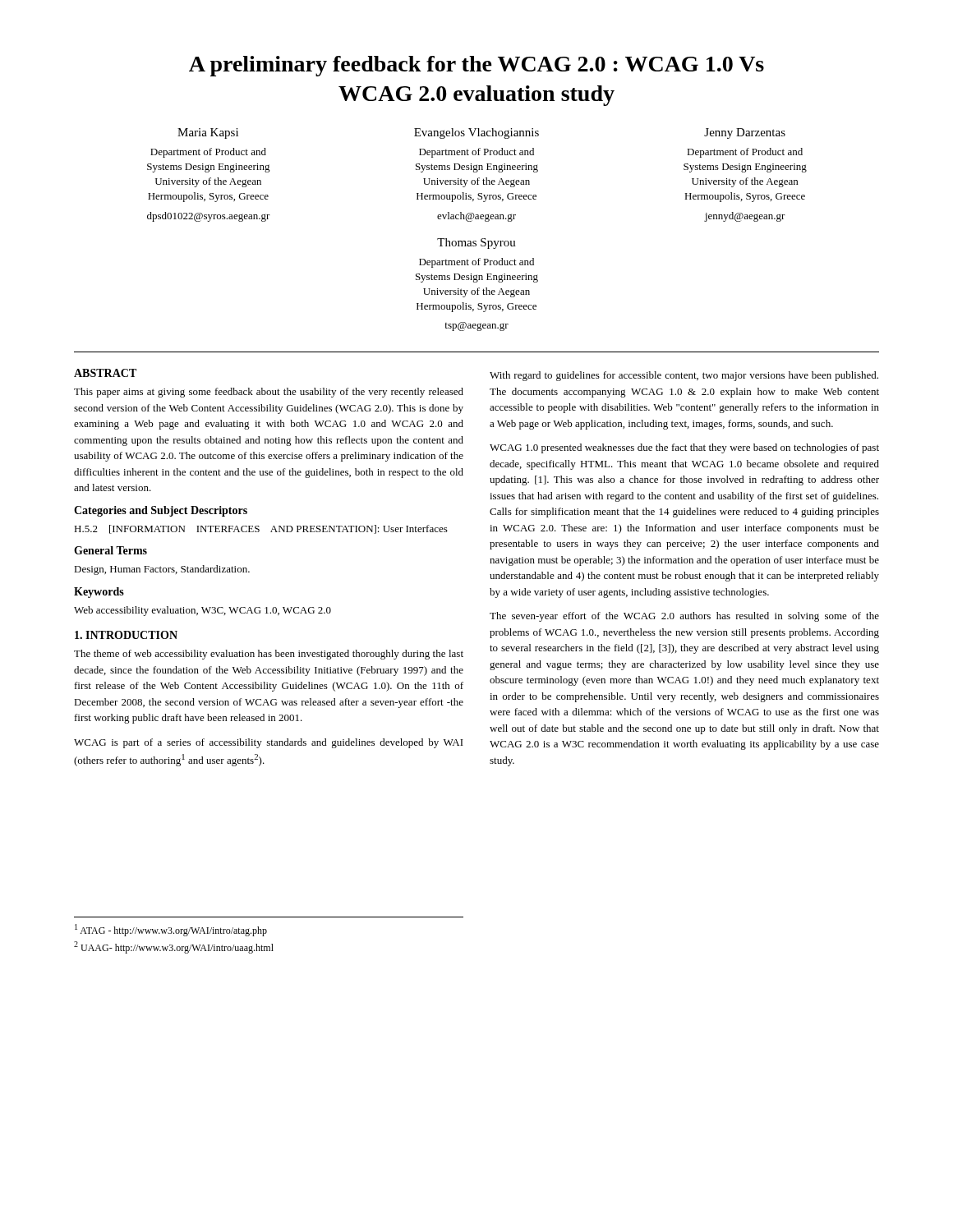Find the text block that says "WCAG is part of a series of accessibility"

(269, 751)
